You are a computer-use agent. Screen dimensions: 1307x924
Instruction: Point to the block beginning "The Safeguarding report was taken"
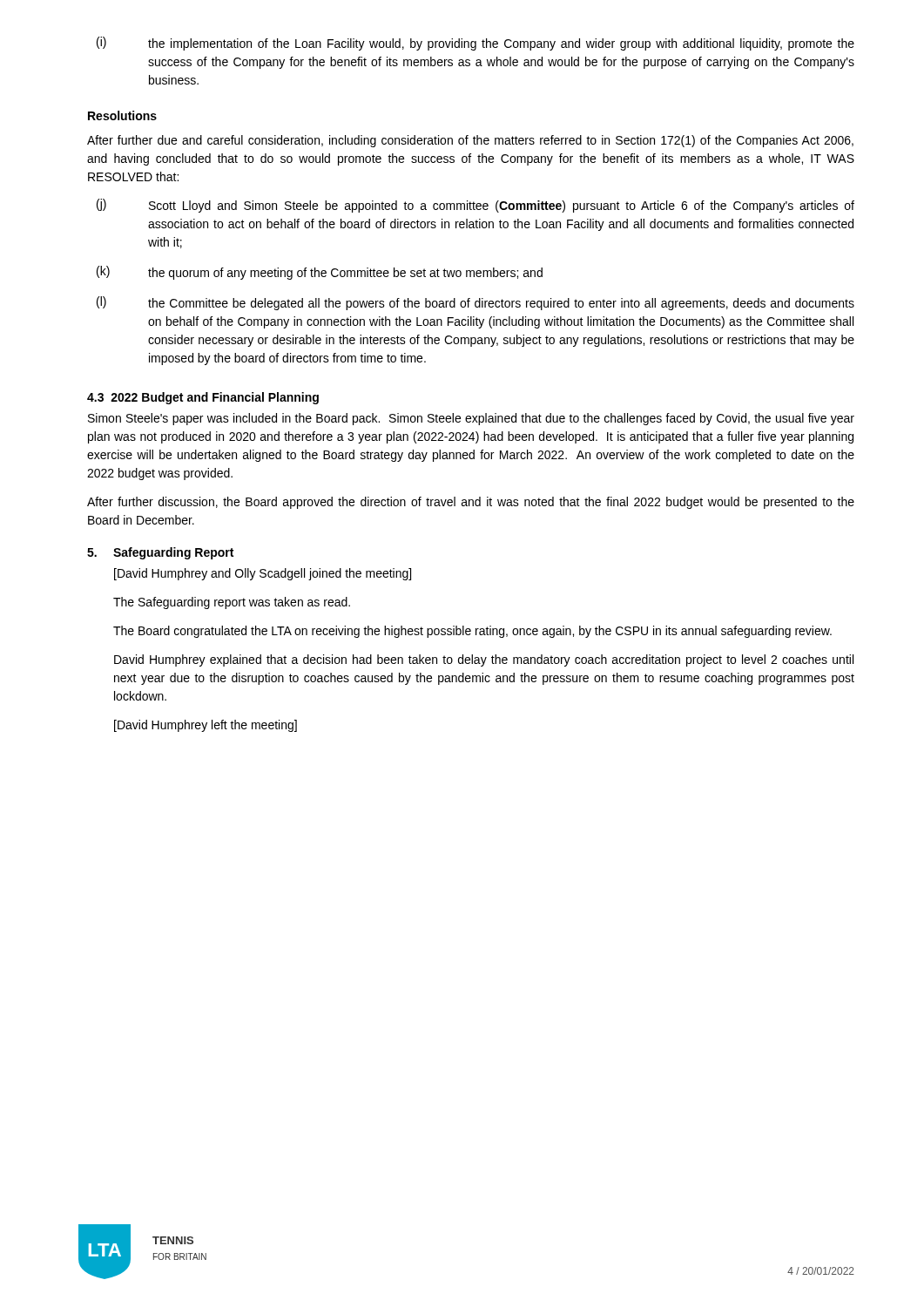[x=232, y=602]
